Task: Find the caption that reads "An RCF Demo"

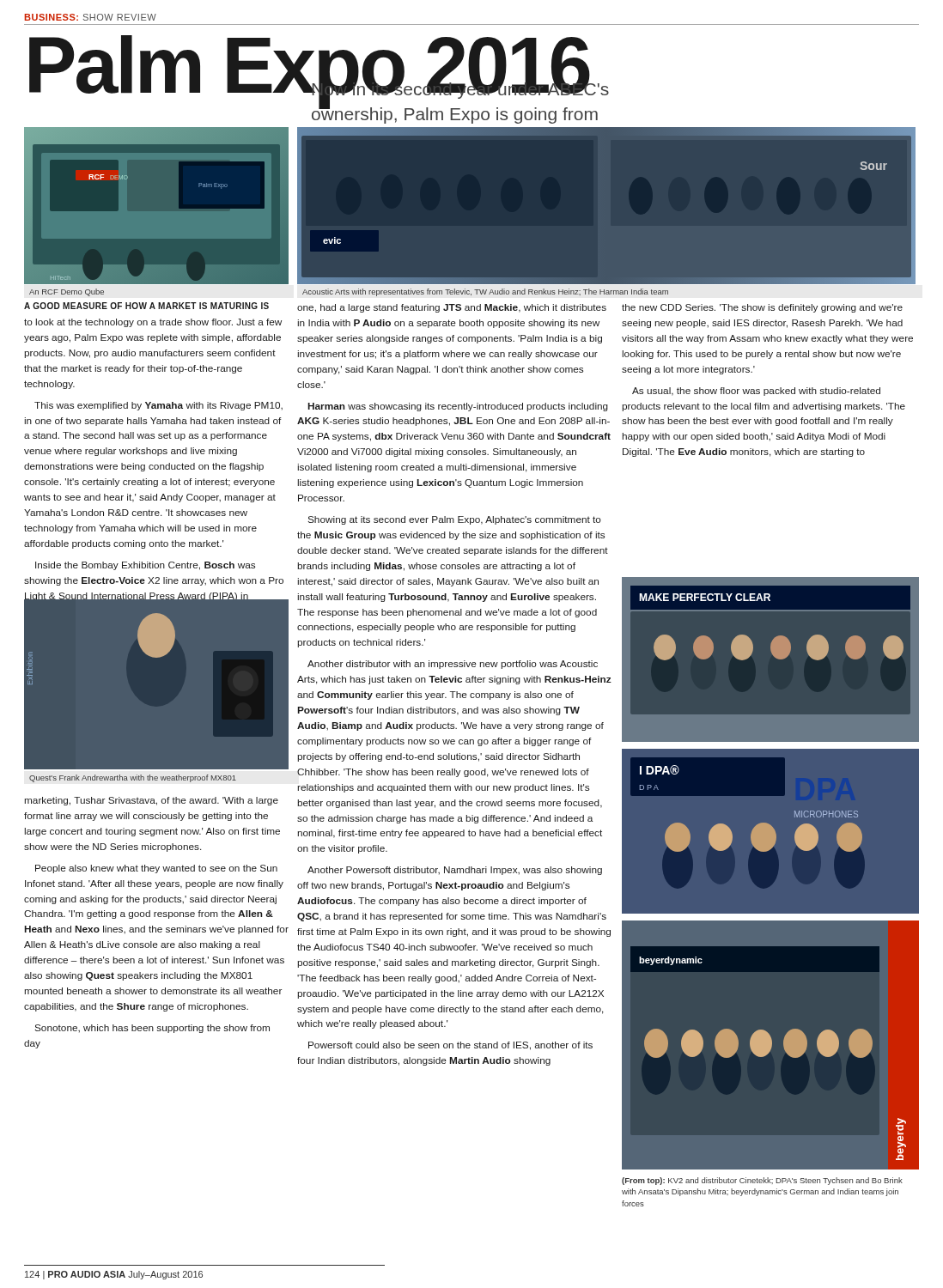Action: 67,292
